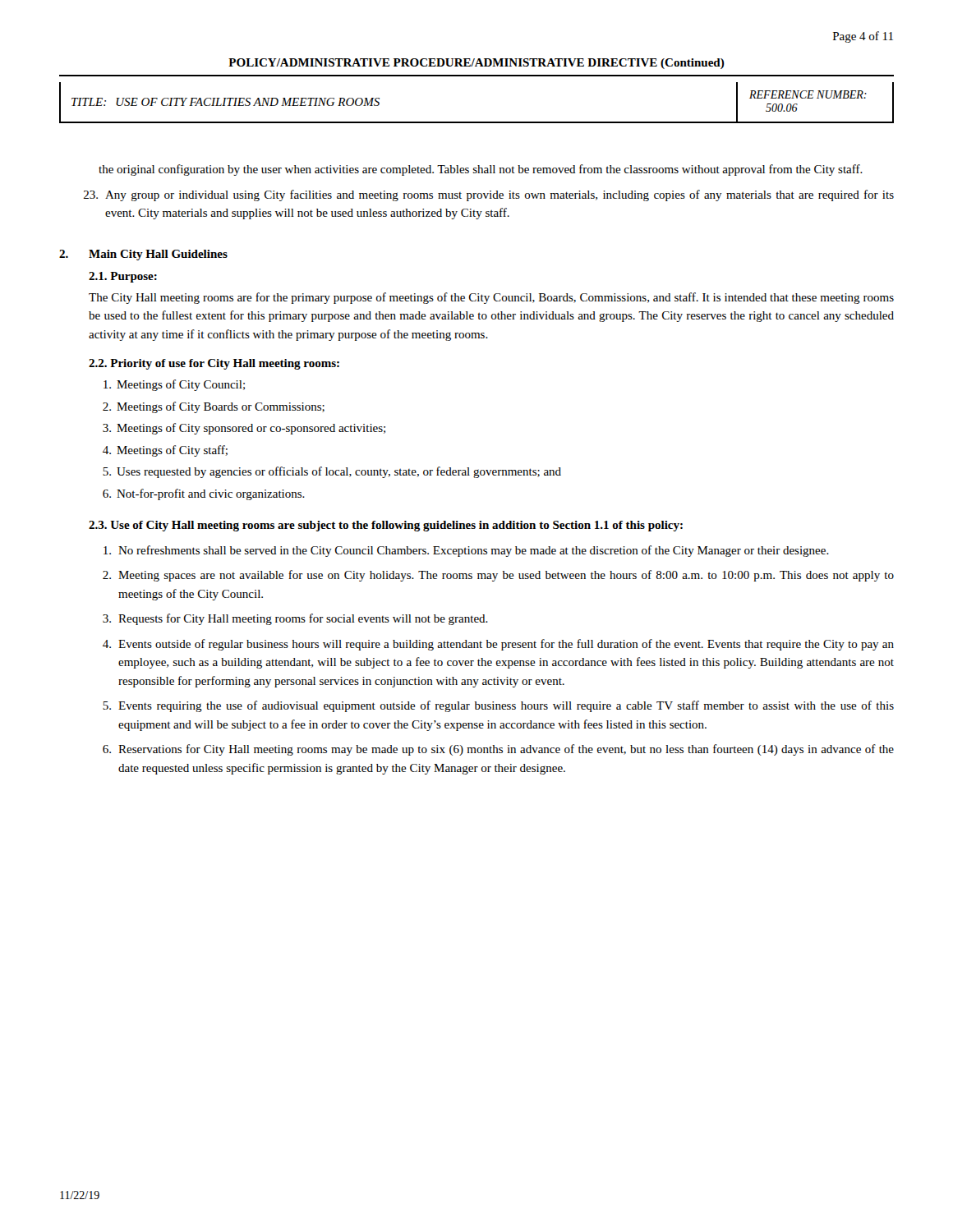Navigate to the element starting "2.2. Priority of use for"
Screen dimensions: 1232x953
pos(214,363)
